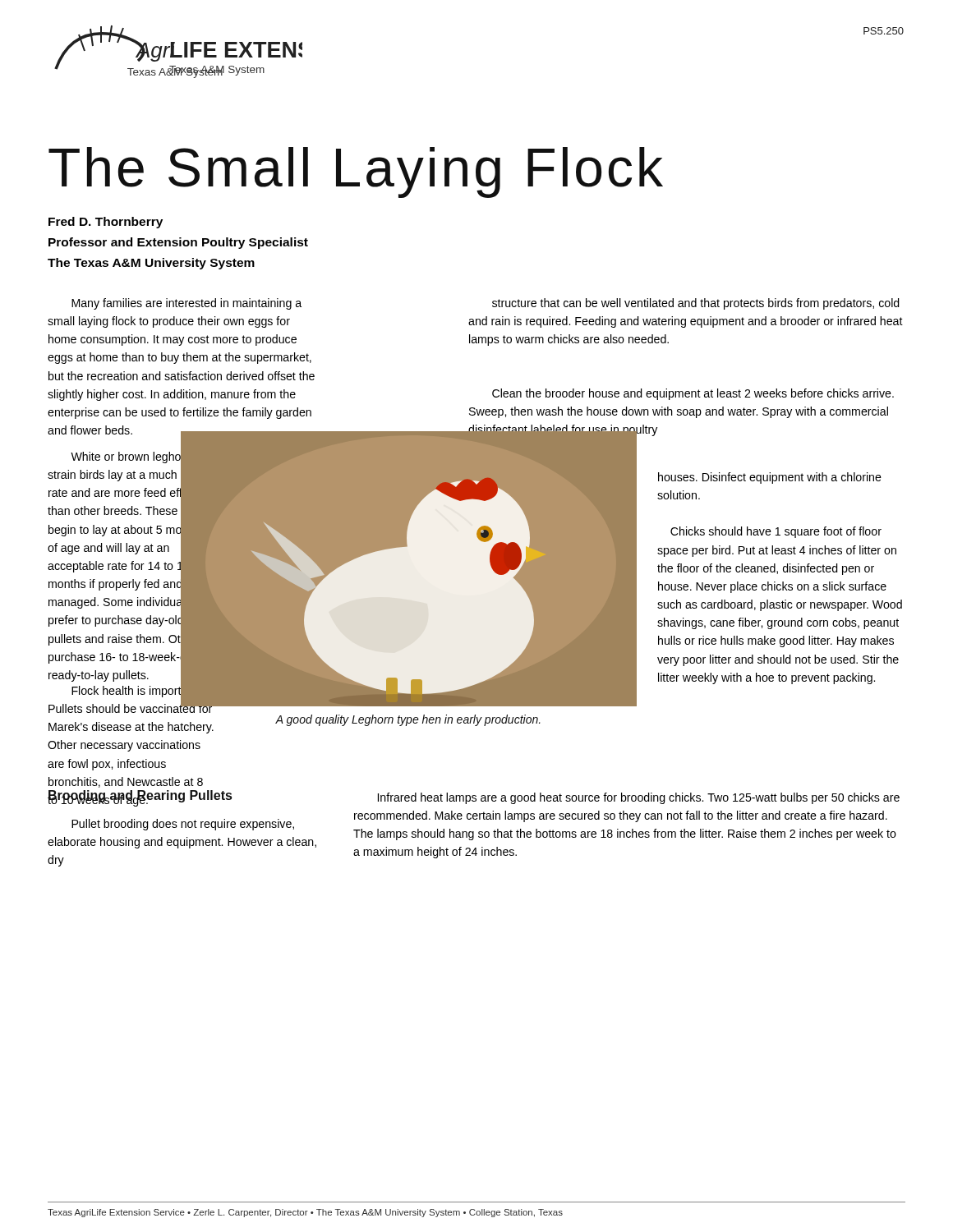
Task: Locate the text block containing "Many families are interested"
Action: tap(181, 367)
